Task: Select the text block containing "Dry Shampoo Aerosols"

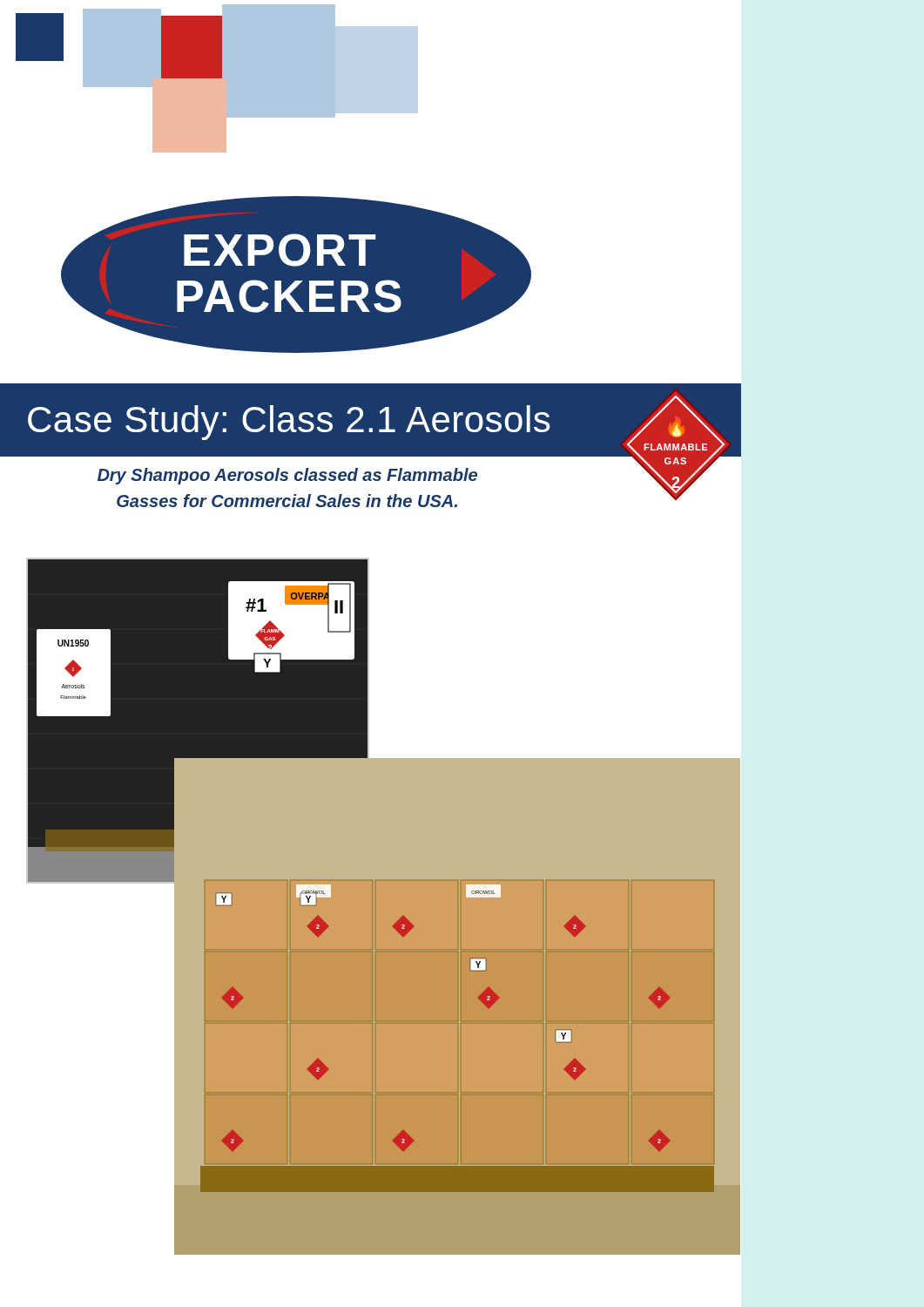Action: click(287, 488)
